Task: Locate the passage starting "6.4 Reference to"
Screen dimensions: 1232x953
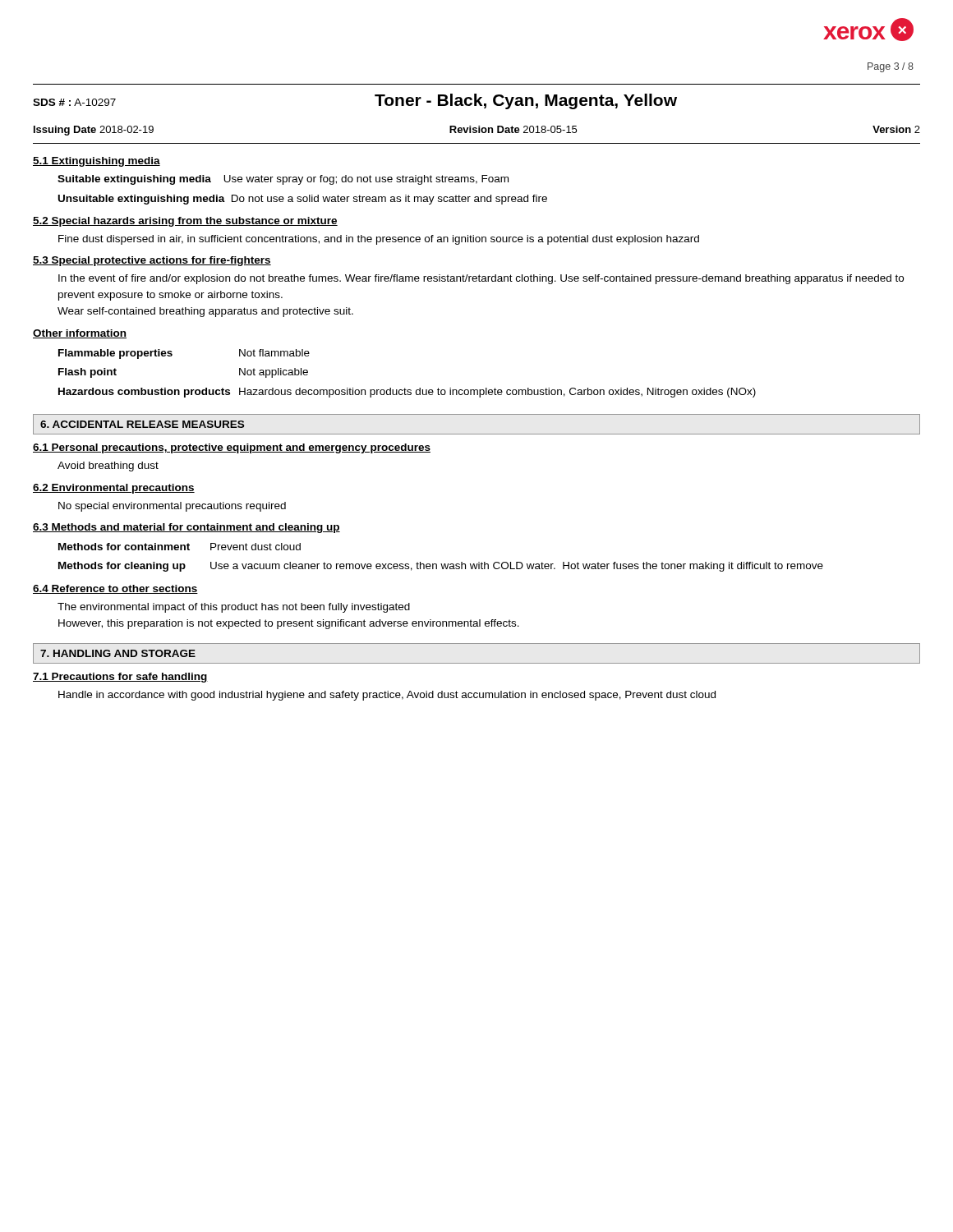Action: (x=118, y=588)
